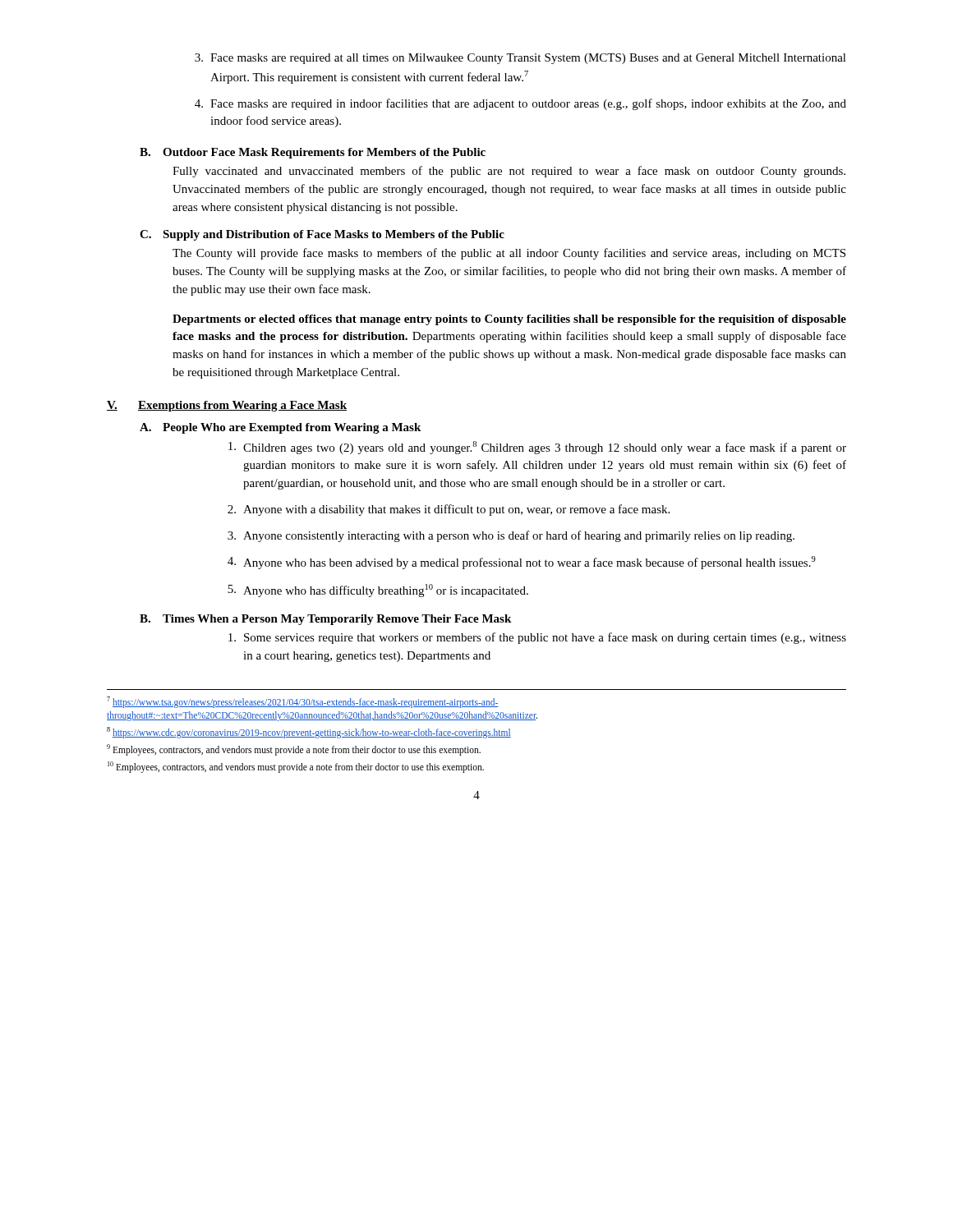Screen dimensions: 1232x953
Task: Point to the block beginning "5. Anyone who"
Action: coord(526,590)
